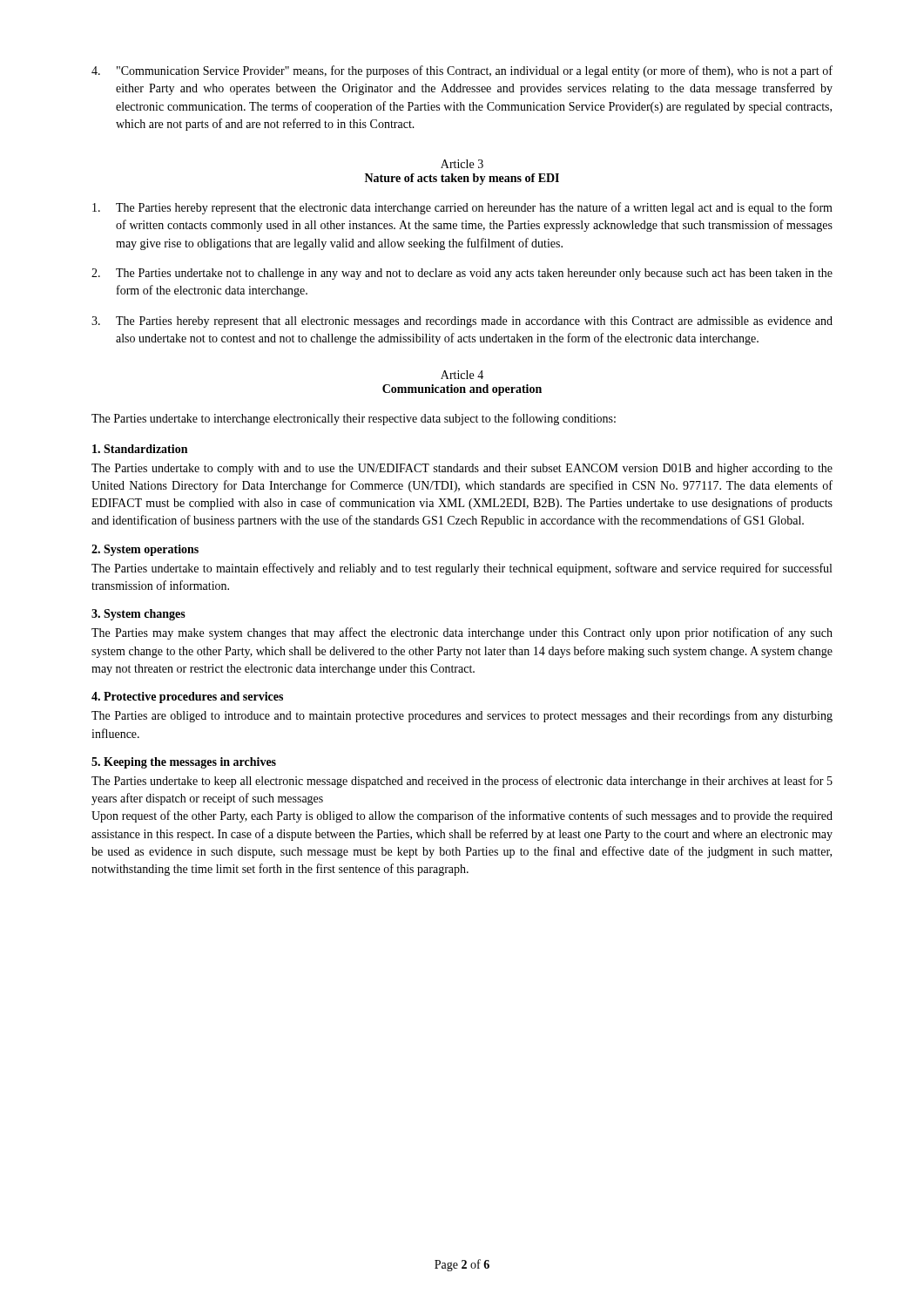Point to the text starting "4. "Communication Service Provider" means,"

click(462, 98)
